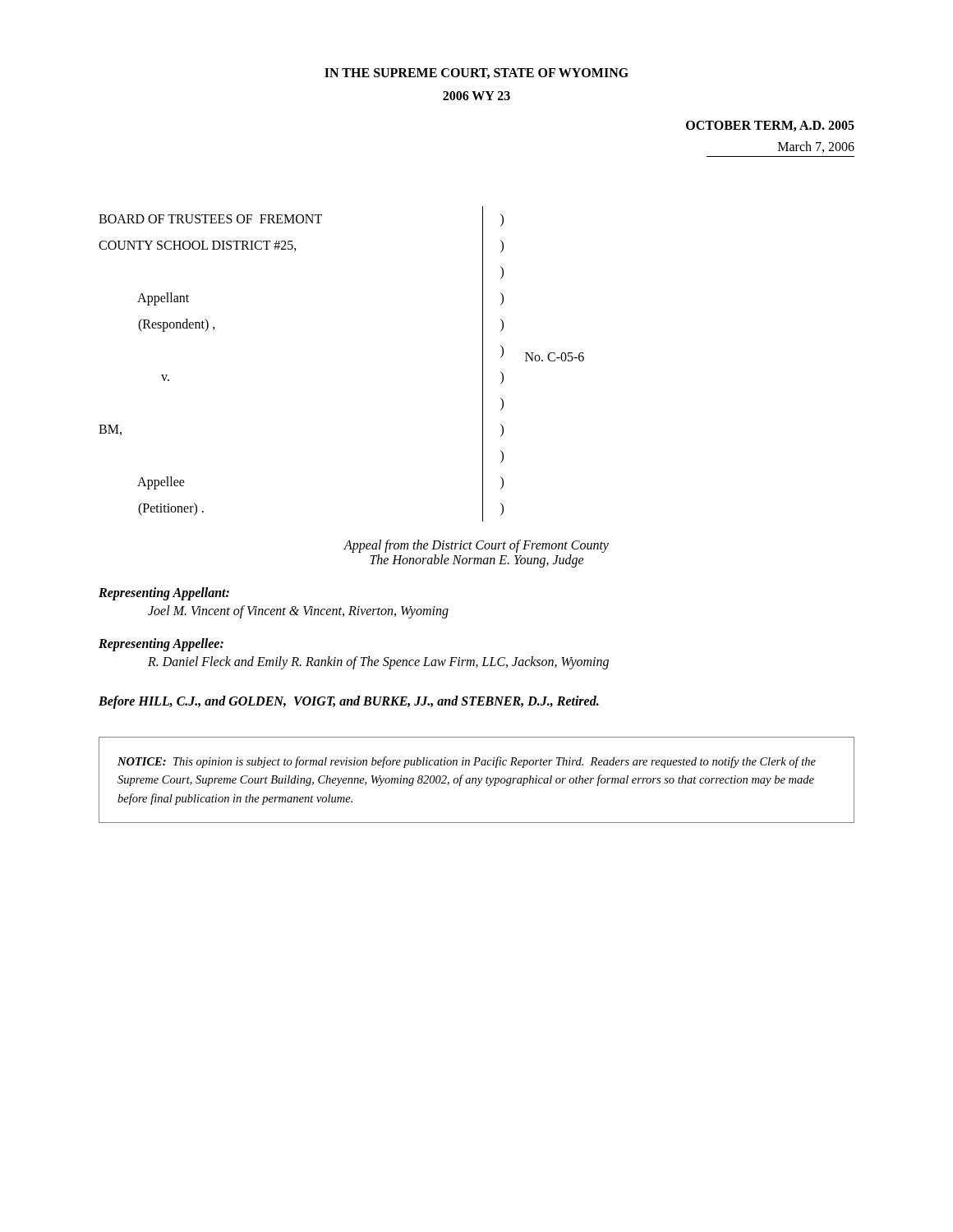Find the passage starting ") ) ) )"
953x1232 pixels.
502,363
